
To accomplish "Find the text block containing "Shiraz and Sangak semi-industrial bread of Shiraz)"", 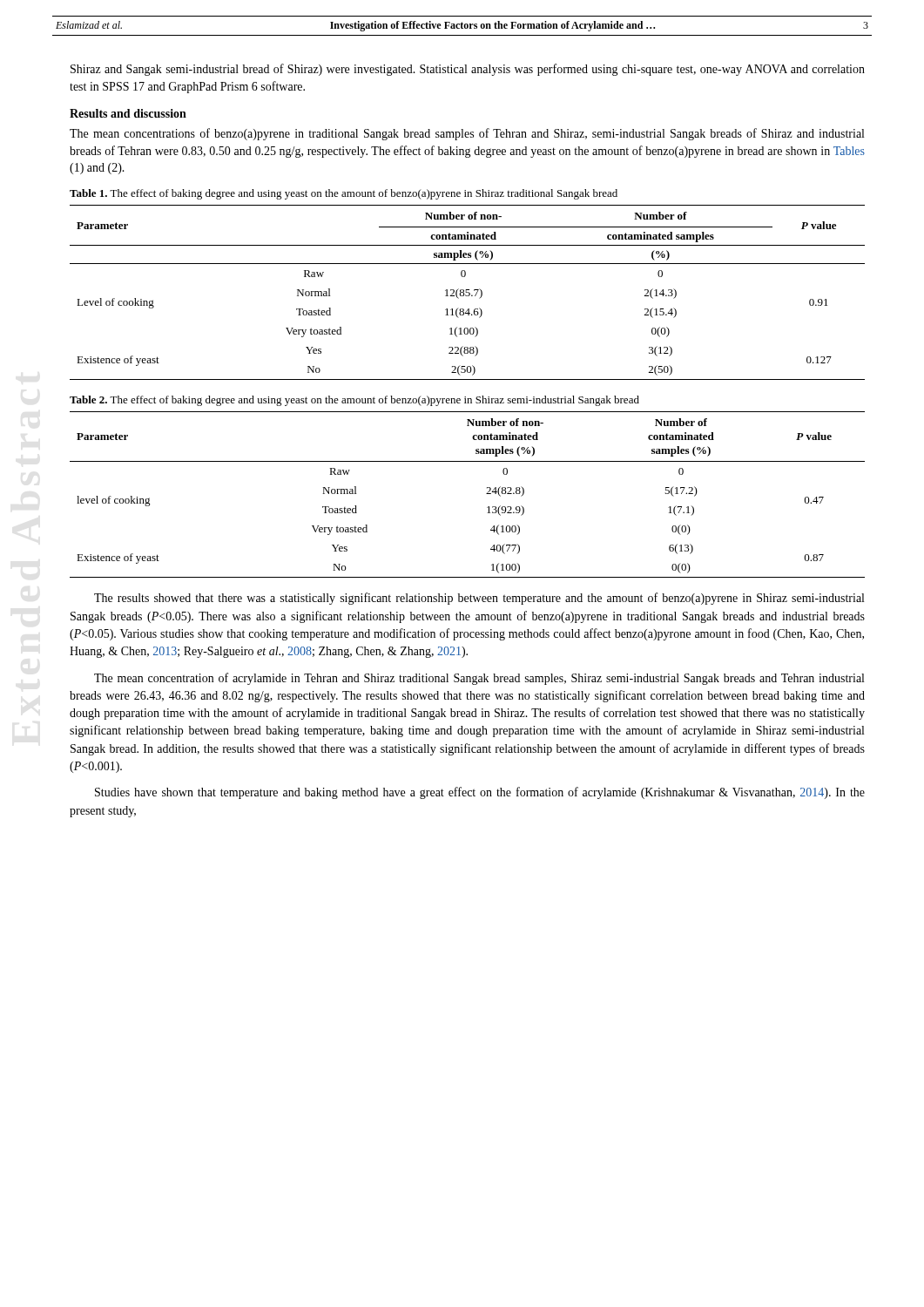I will pos(467,78).
